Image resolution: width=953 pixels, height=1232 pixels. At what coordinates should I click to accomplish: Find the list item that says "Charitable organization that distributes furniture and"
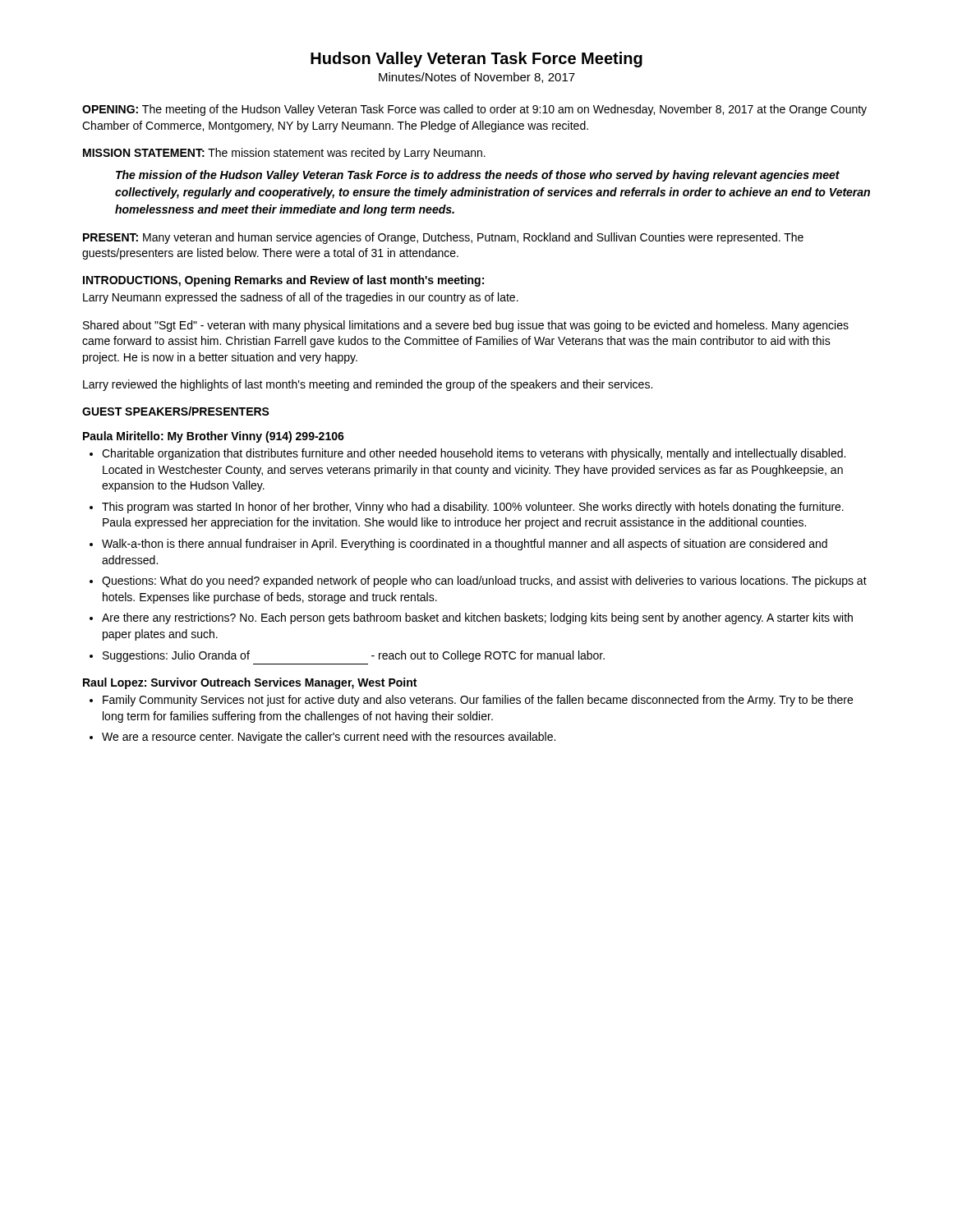coord(474,469)
